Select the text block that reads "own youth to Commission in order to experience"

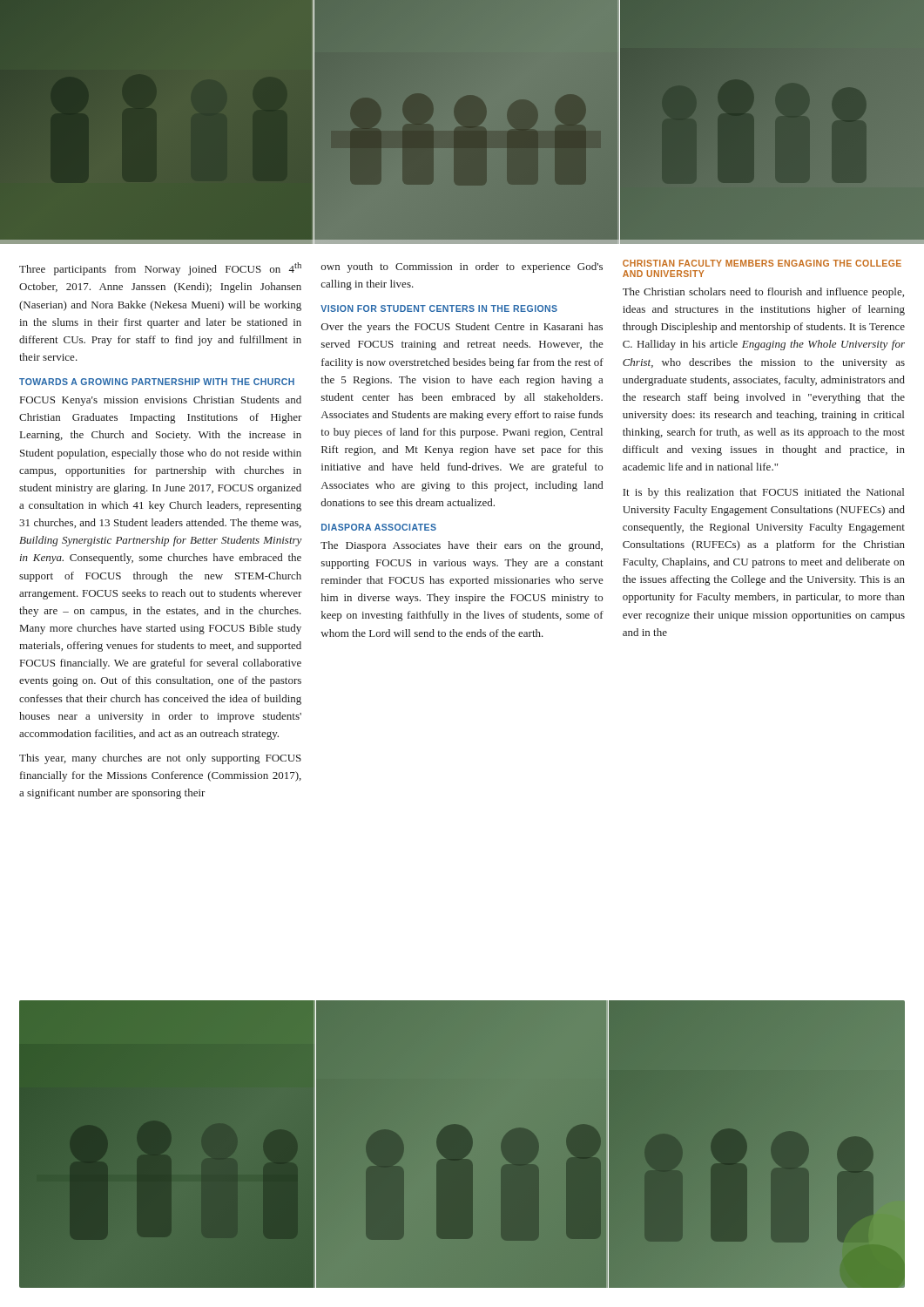[x=462, y=275]
